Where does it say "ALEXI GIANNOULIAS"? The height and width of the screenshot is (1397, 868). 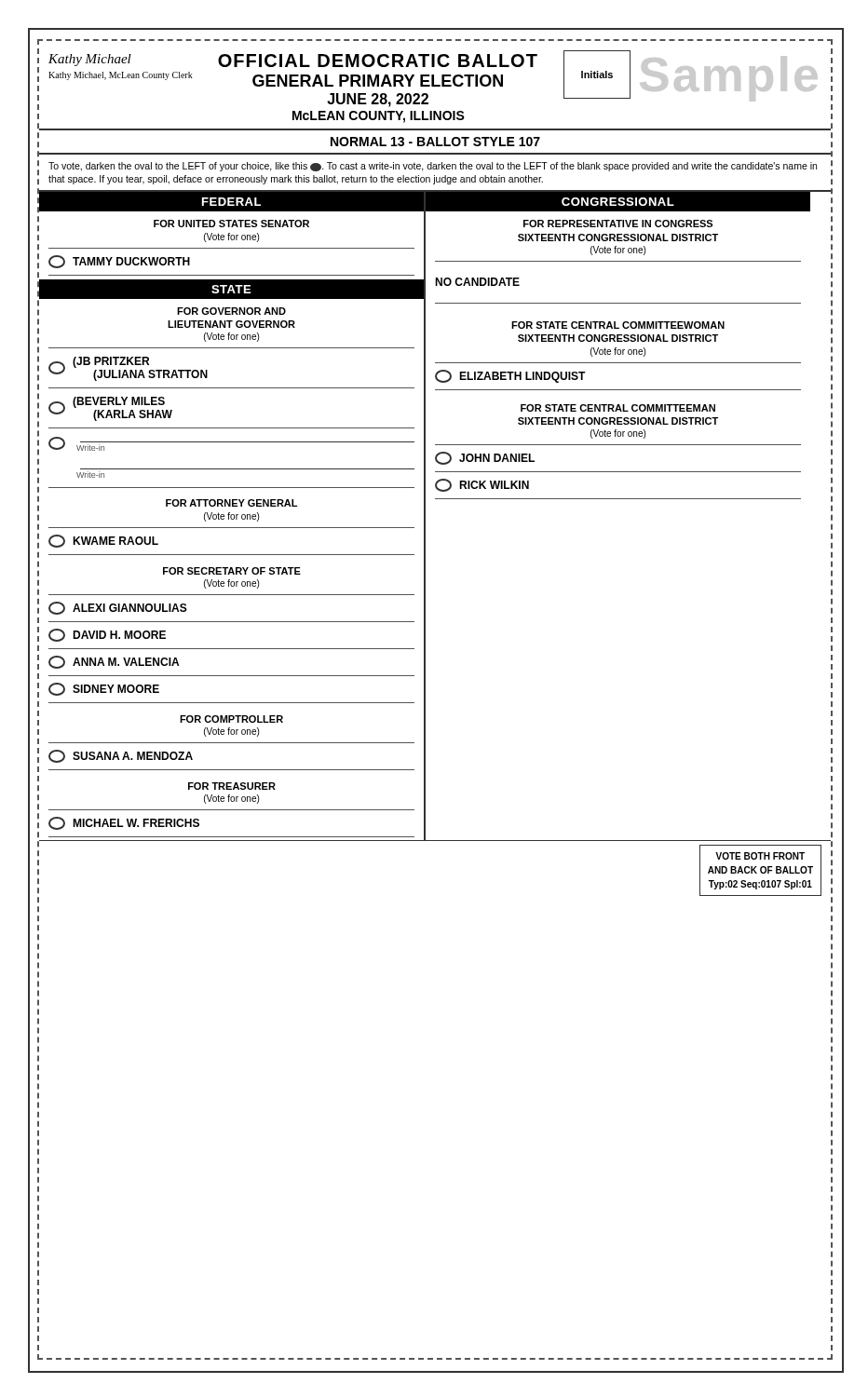[118, 608]
